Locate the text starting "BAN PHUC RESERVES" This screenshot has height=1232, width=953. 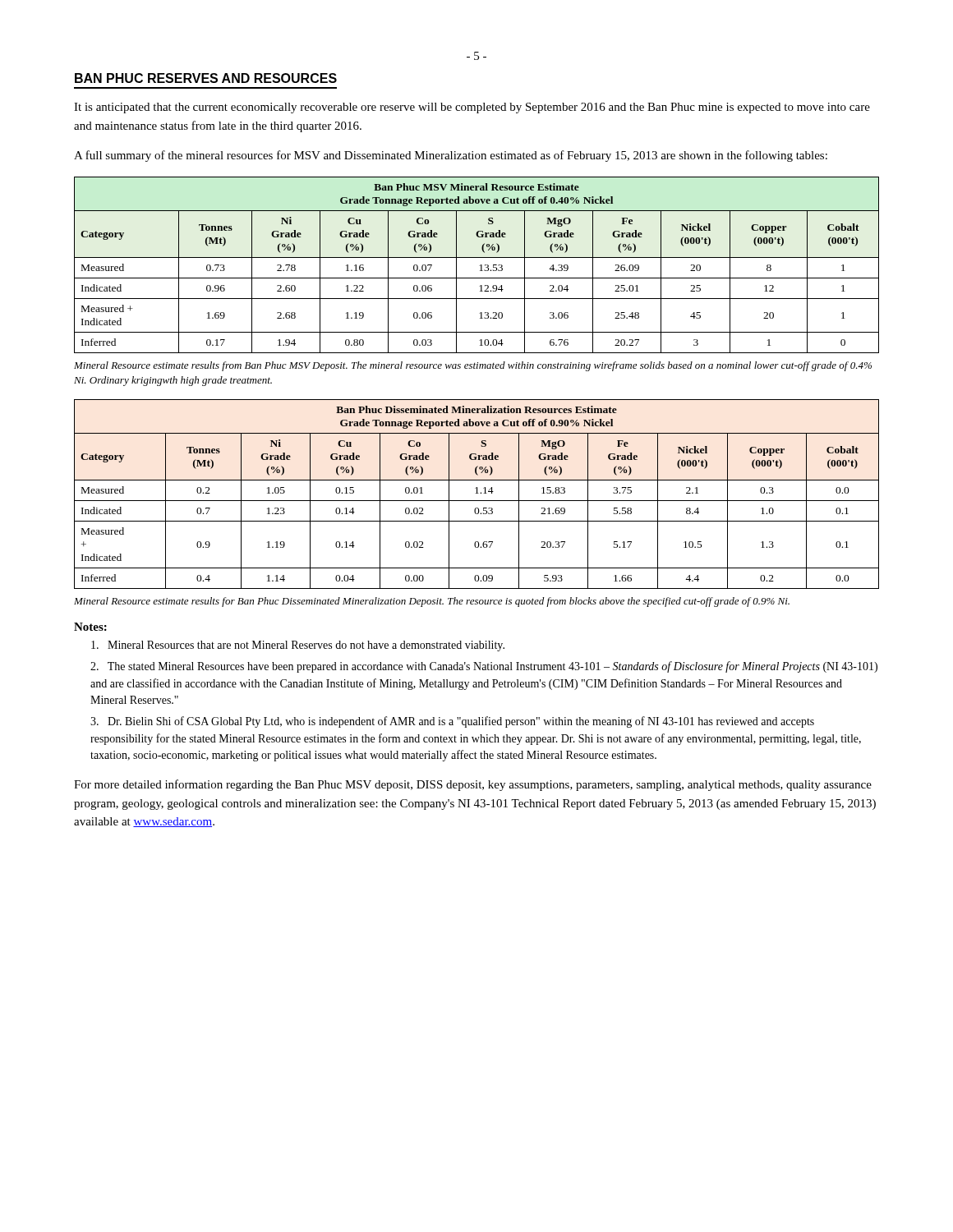coord(205,79)
